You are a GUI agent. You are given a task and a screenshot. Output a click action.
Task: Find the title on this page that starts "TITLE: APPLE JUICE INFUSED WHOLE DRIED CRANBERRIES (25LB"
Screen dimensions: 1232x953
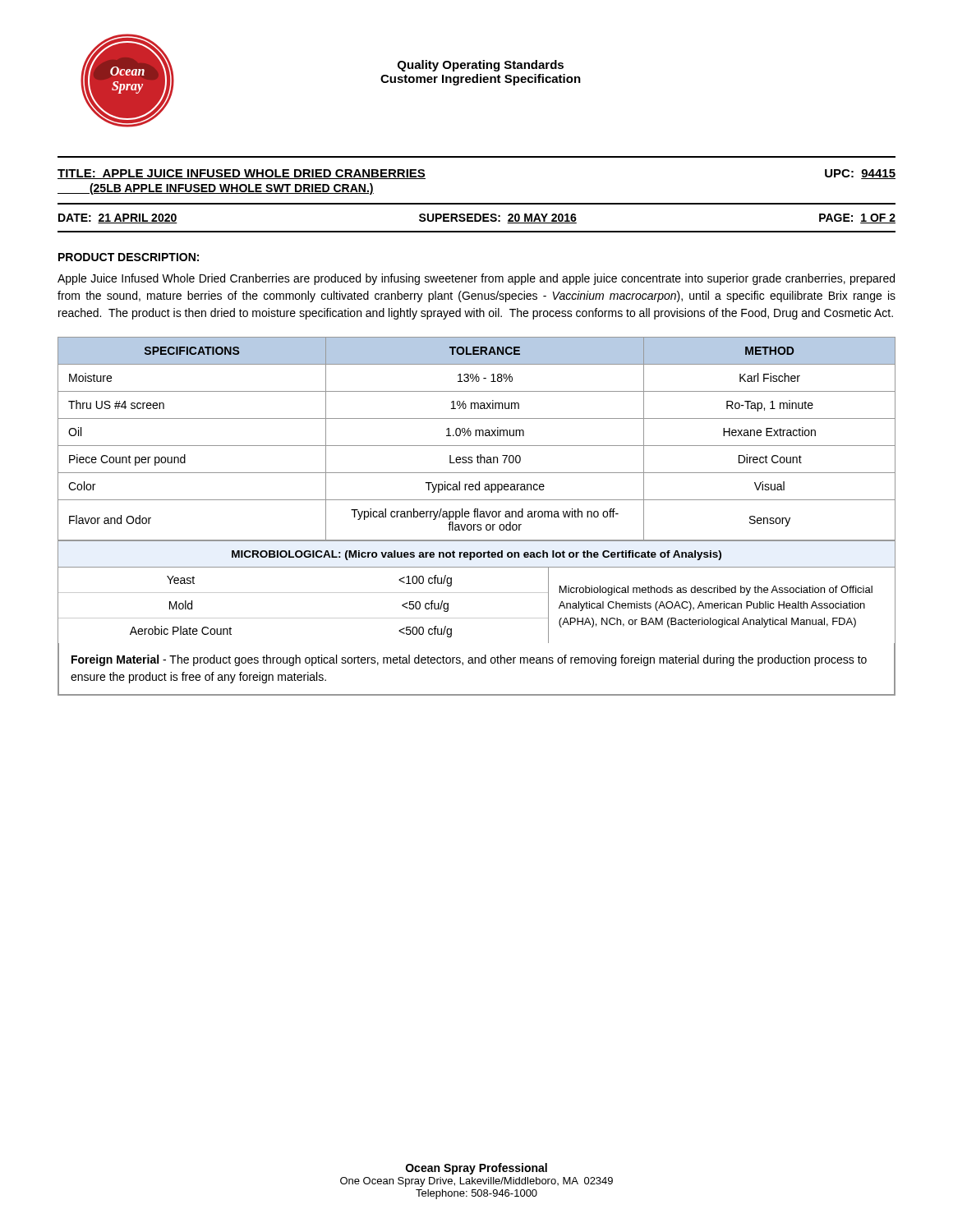(x=433, y=180)
